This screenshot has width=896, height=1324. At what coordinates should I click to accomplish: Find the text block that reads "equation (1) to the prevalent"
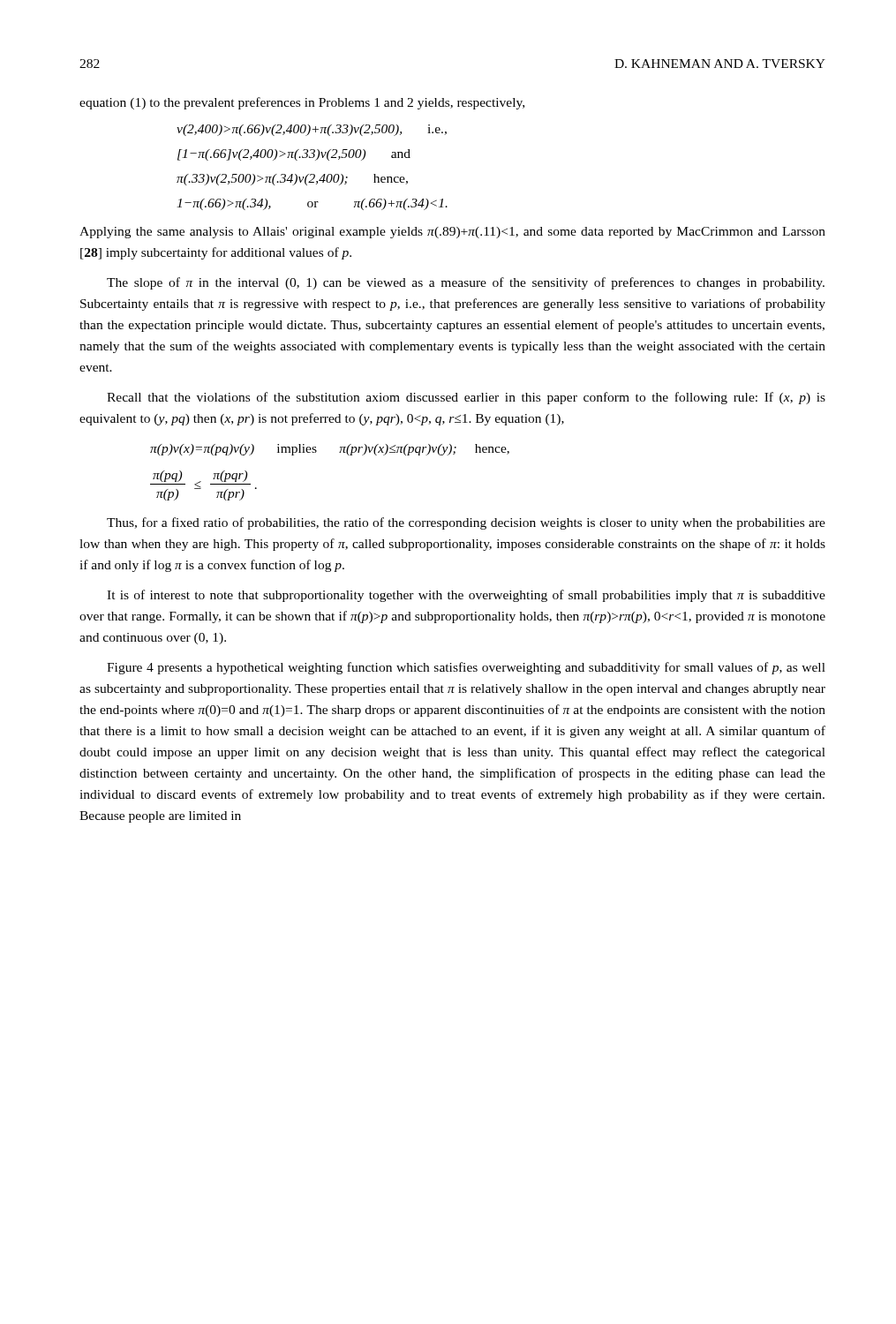pos(302,102)
